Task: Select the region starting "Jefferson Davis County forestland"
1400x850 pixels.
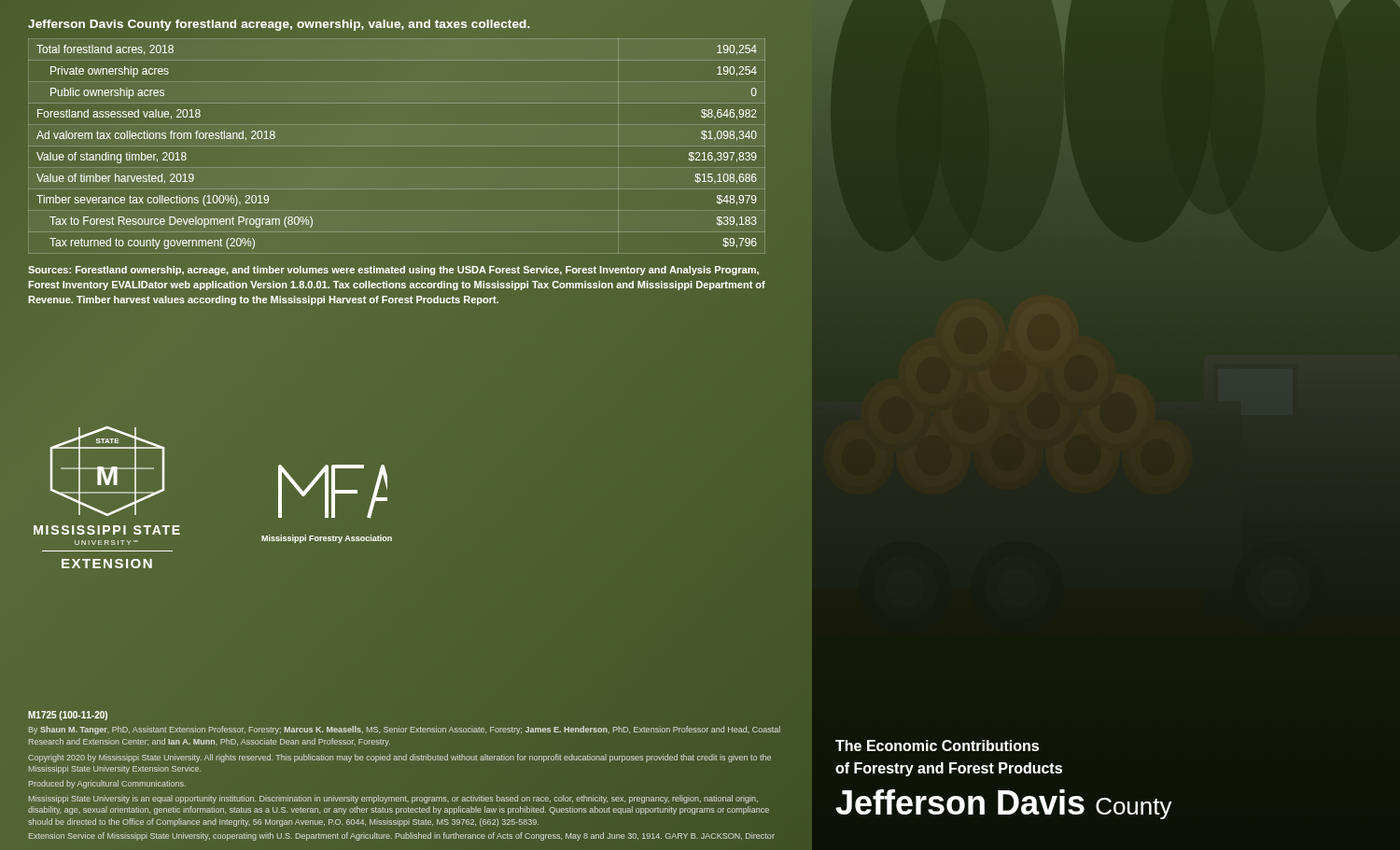Action: coord(279,24)
